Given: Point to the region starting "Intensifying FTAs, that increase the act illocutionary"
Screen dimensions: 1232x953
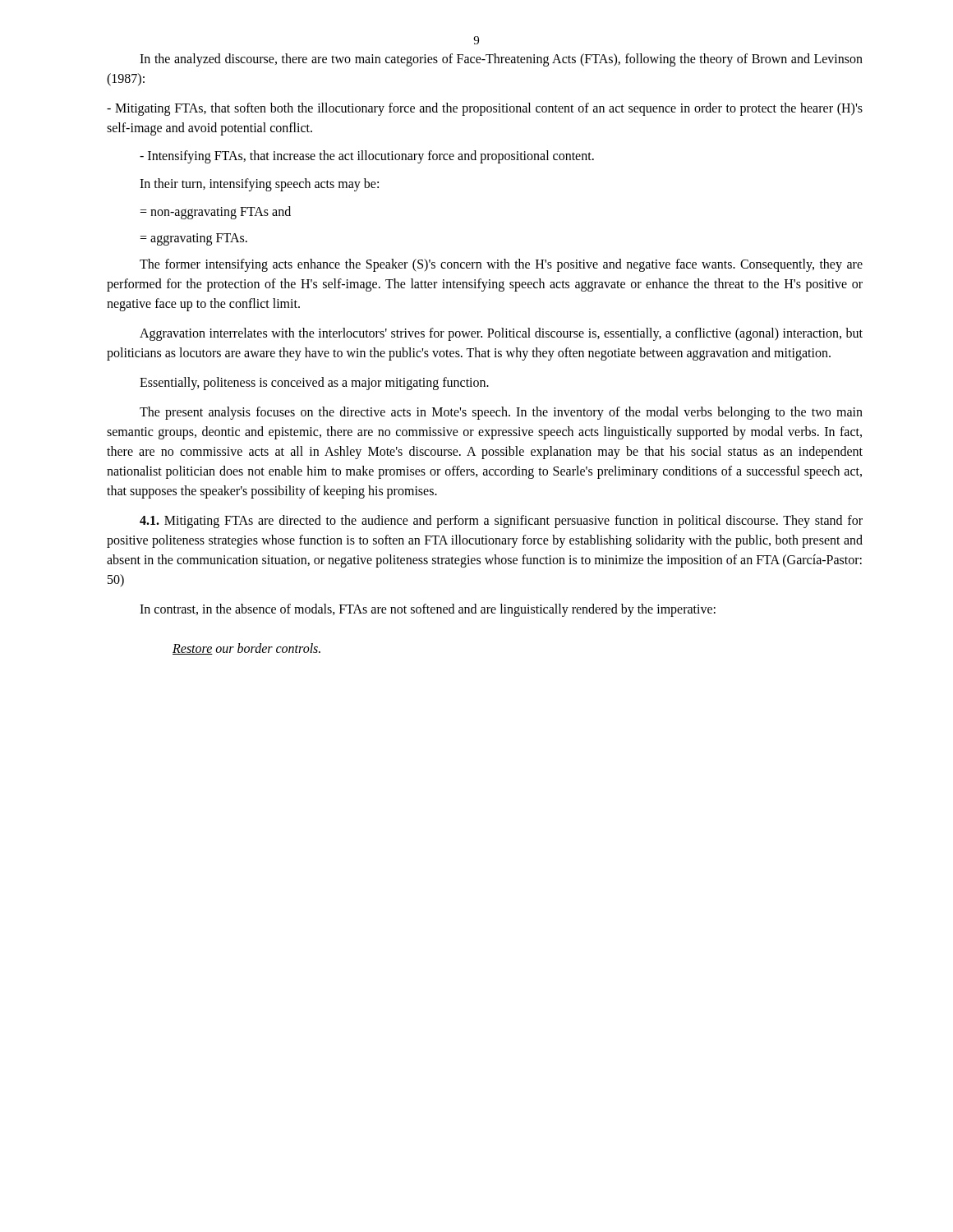Looking at the screenshot, I should click(485, 156).
